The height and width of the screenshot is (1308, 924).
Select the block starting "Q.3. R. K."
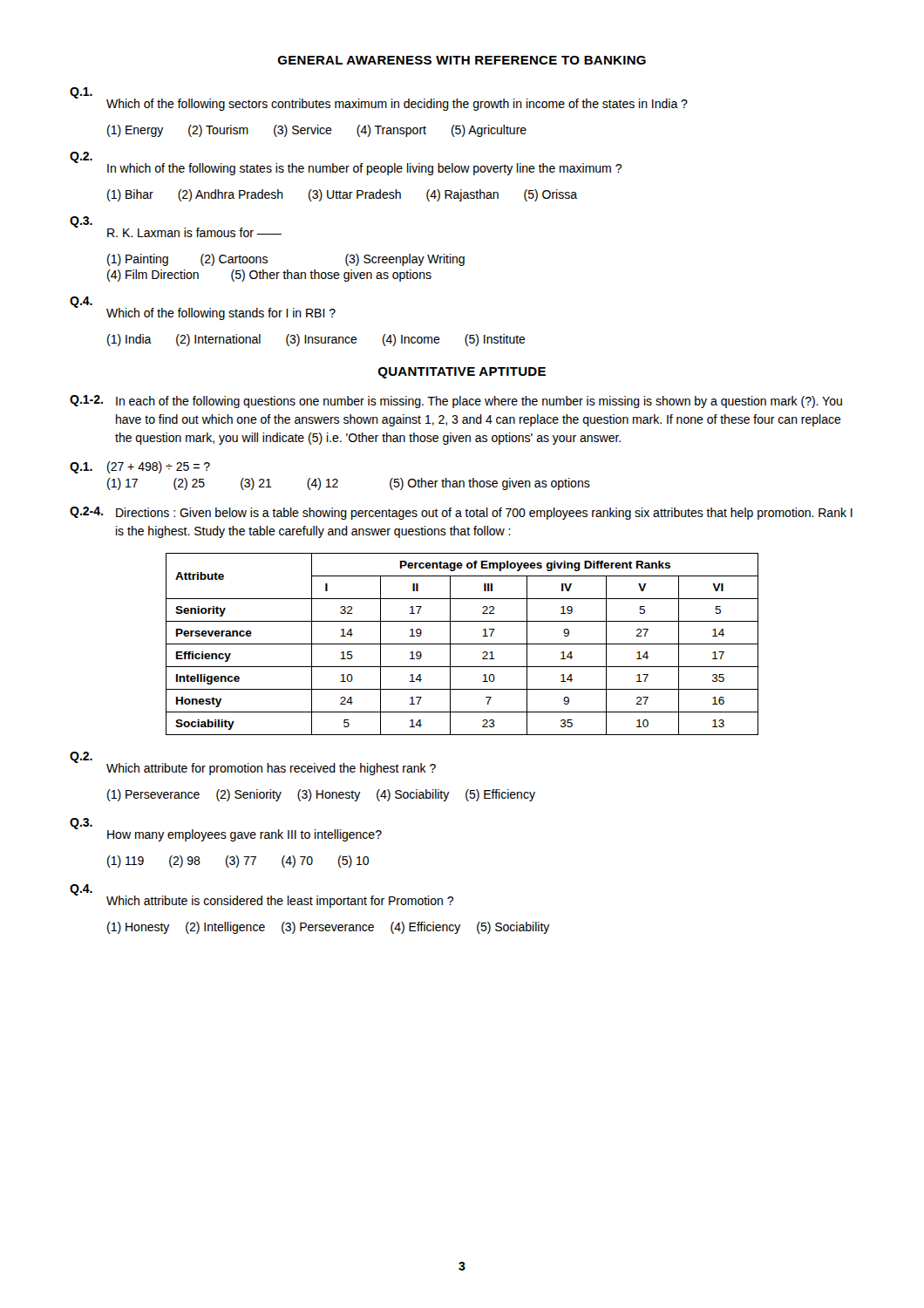click(462, 248)
